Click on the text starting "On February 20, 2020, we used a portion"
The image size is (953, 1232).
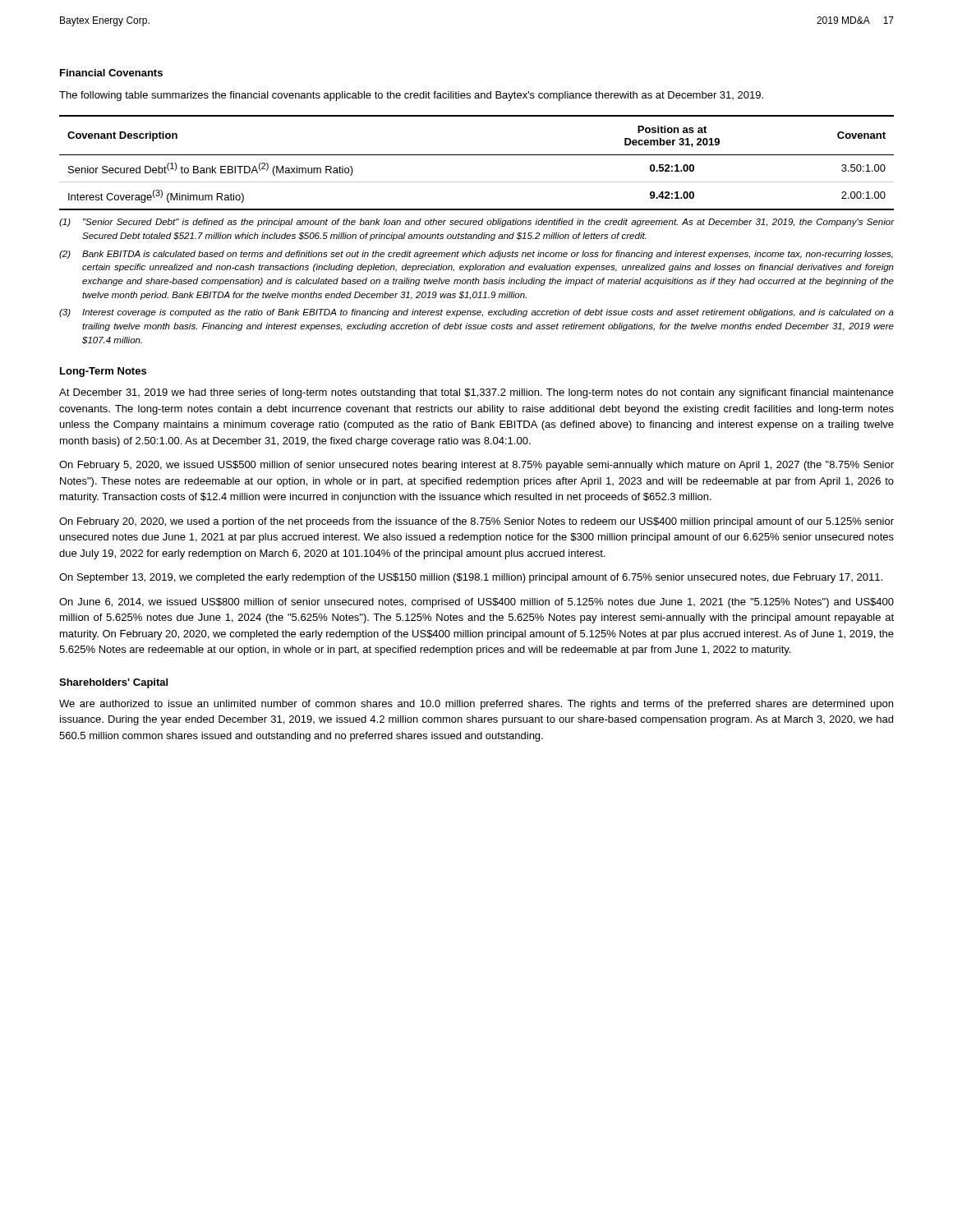click(x=476, y=537)
